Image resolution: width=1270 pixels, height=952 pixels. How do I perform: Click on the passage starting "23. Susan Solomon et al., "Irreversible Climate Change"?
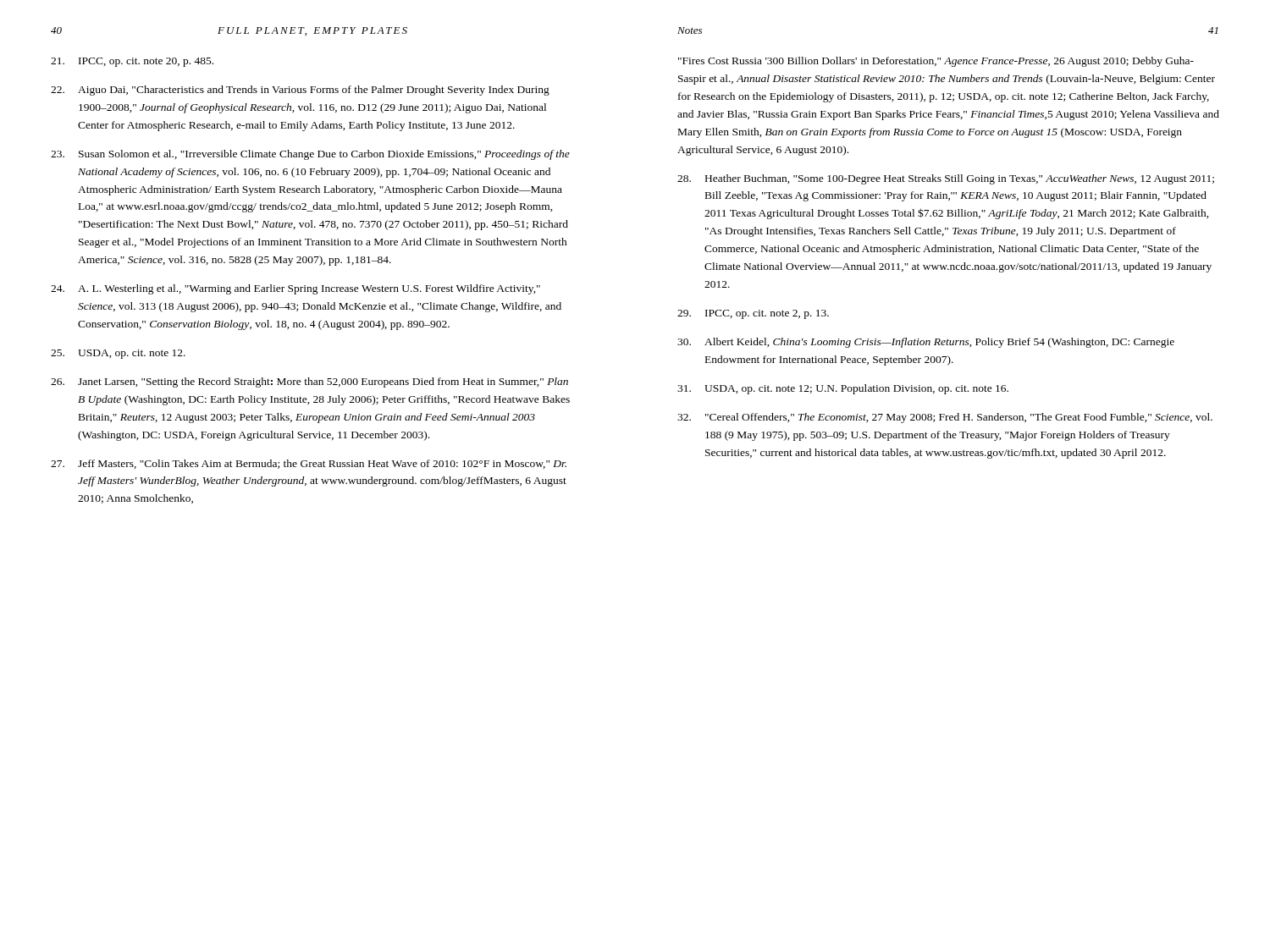pyautogui.click(x=313, y=207)
